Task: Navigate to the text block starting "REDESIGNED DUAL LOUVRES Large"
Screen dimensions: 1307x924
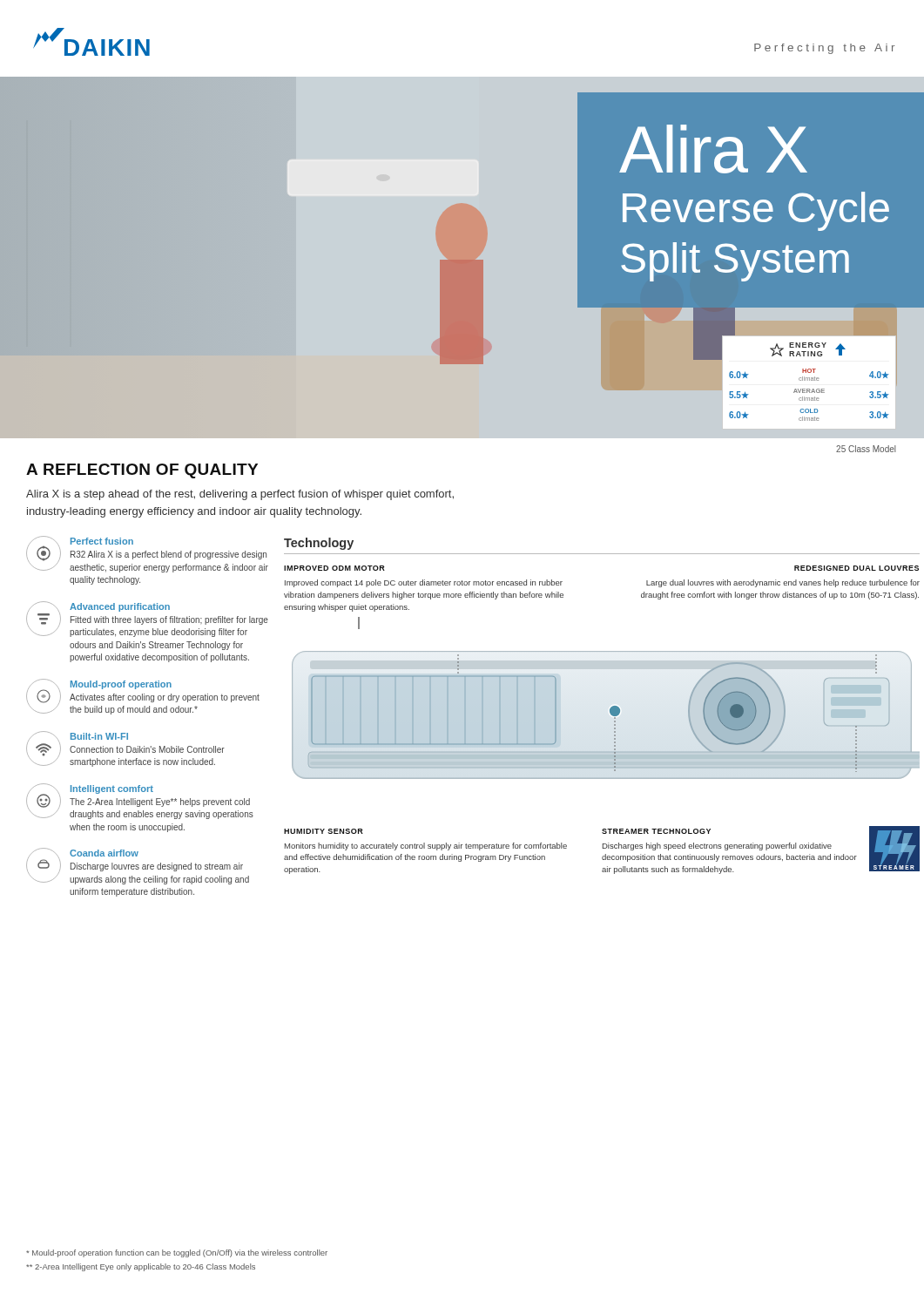Action: tap(770, 582)
